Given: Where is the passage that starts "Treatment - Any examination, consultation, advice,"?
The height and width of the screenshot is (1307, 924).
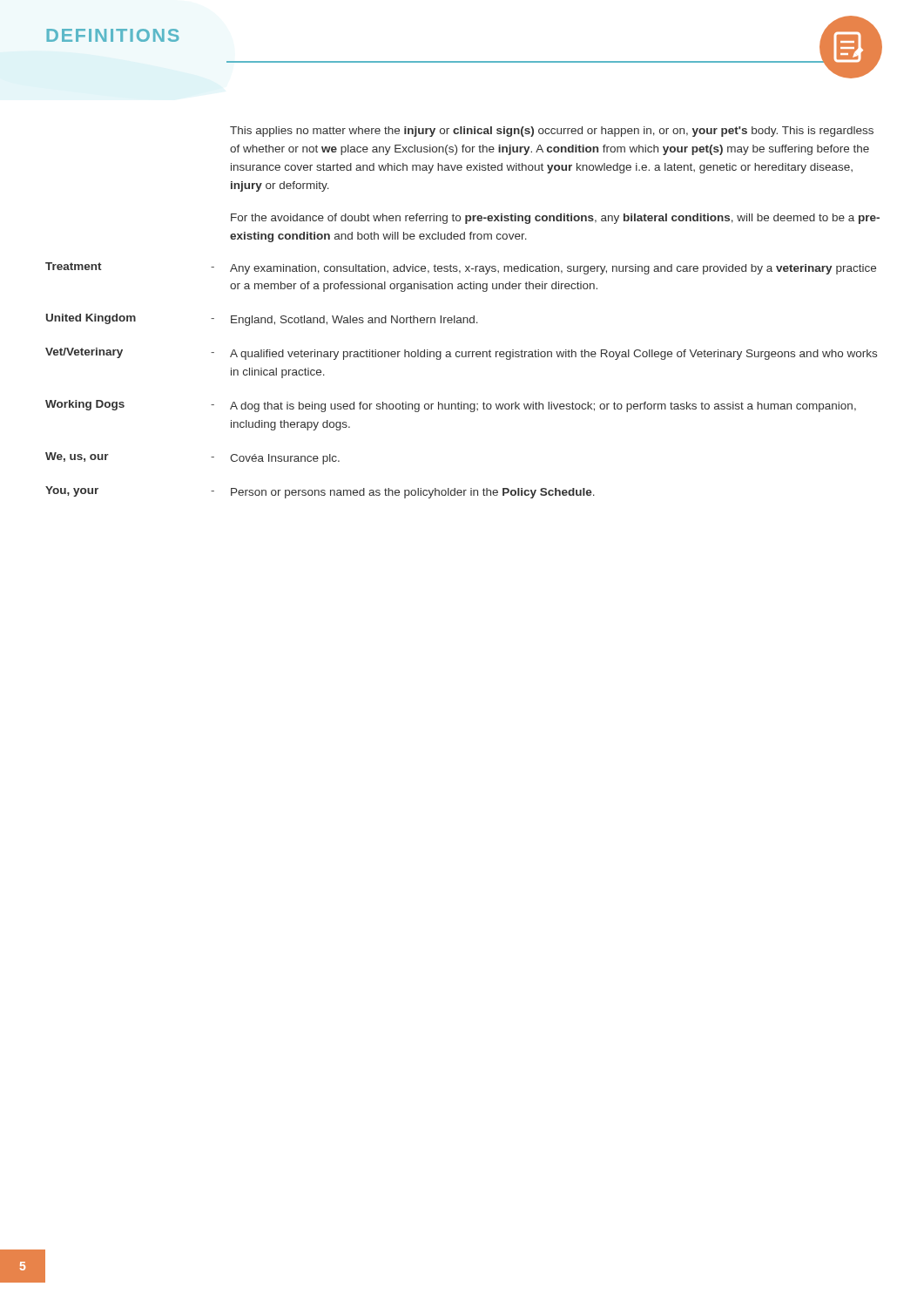Looking at the screenshot, I should [x=463, y=277].
